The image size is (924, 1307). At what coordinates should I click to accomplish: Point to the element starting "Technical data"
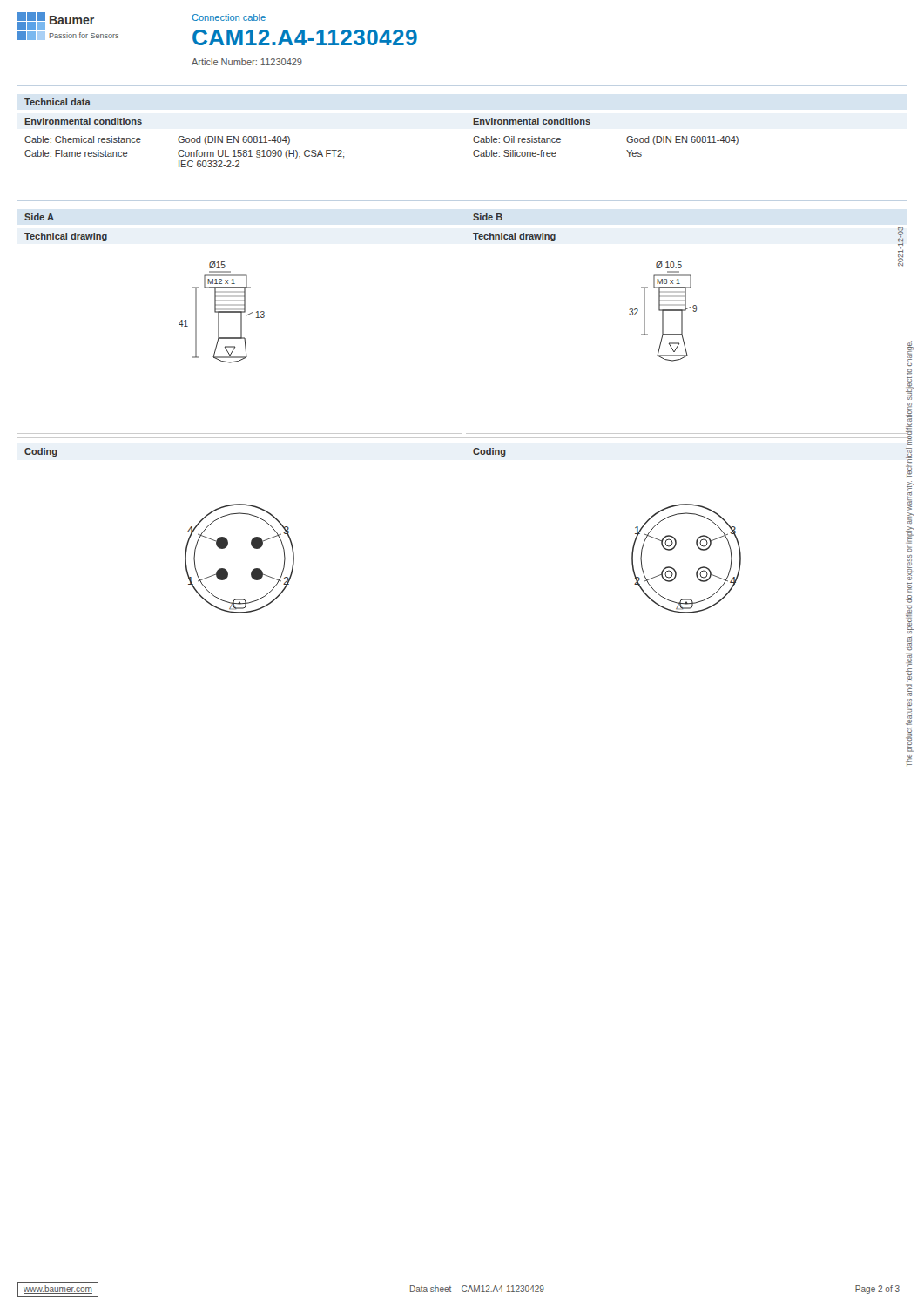click(x=57, y=102)
